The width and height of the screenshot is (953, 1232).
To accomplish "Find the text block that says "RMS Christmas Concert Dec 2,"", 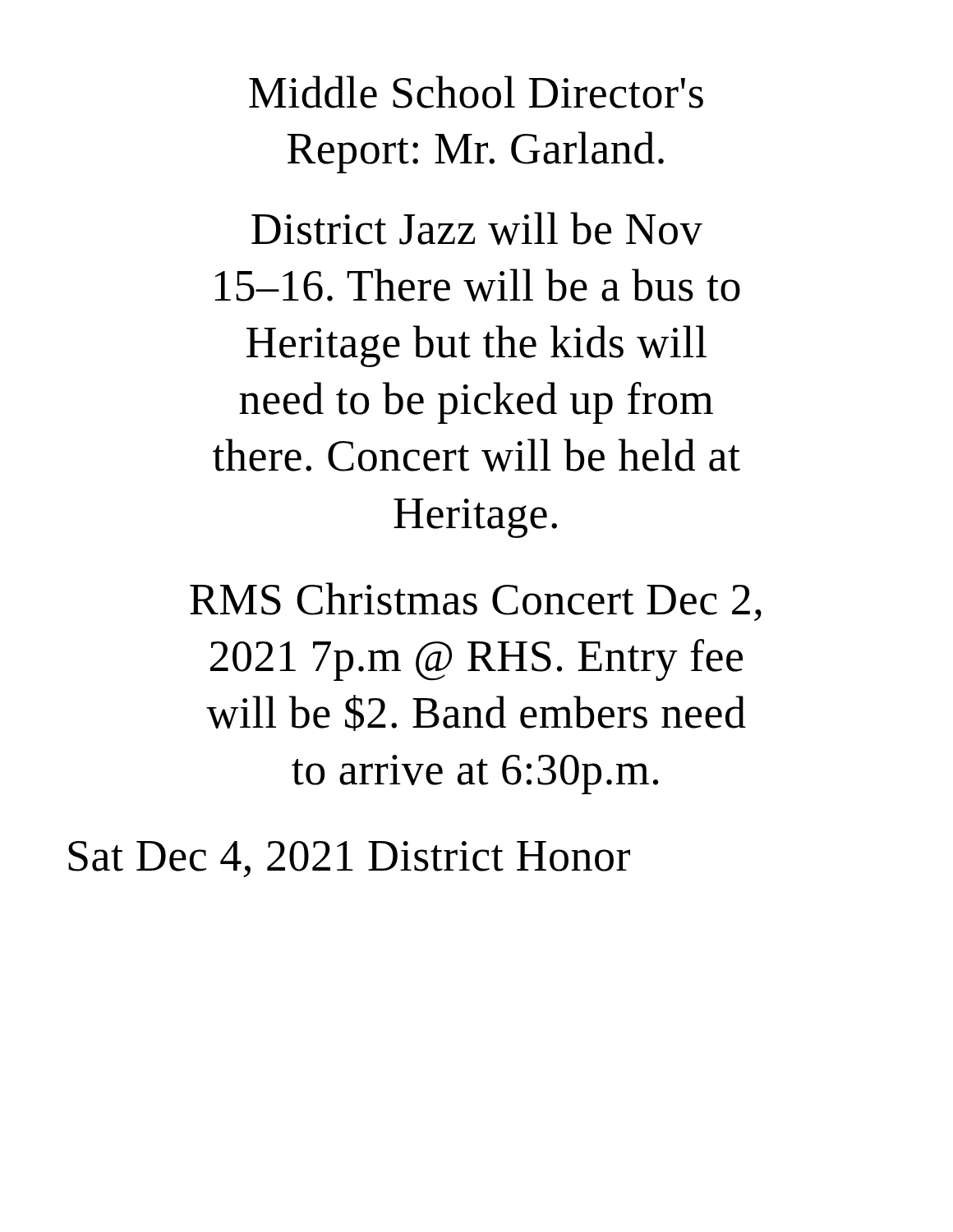I will coord(476,684).
